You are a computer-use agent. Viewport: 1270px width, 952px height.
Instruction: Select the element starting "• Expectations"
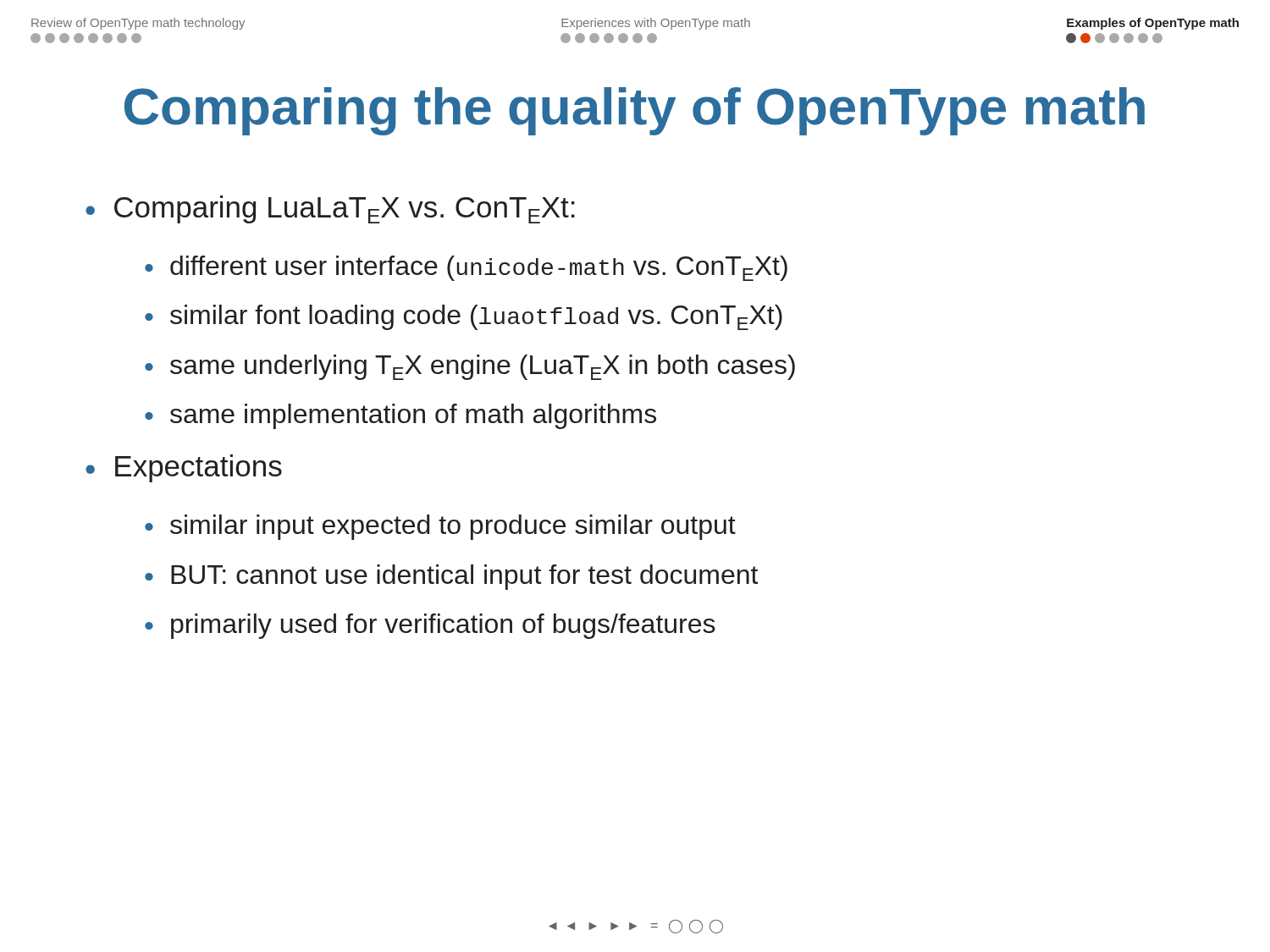184,470
